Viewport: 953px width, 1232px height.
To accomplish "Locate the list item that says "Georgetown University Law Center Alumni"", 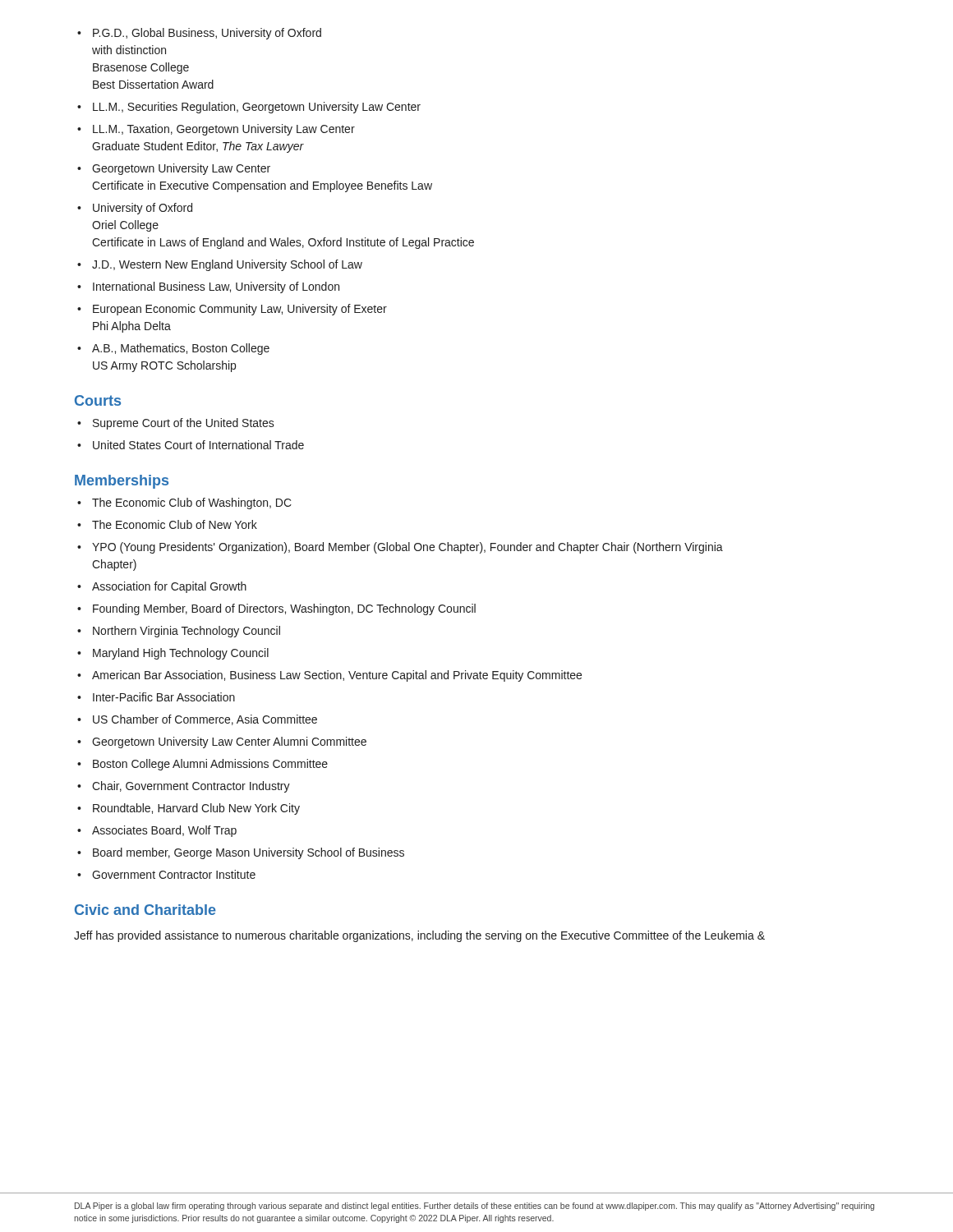I will 222,742.
